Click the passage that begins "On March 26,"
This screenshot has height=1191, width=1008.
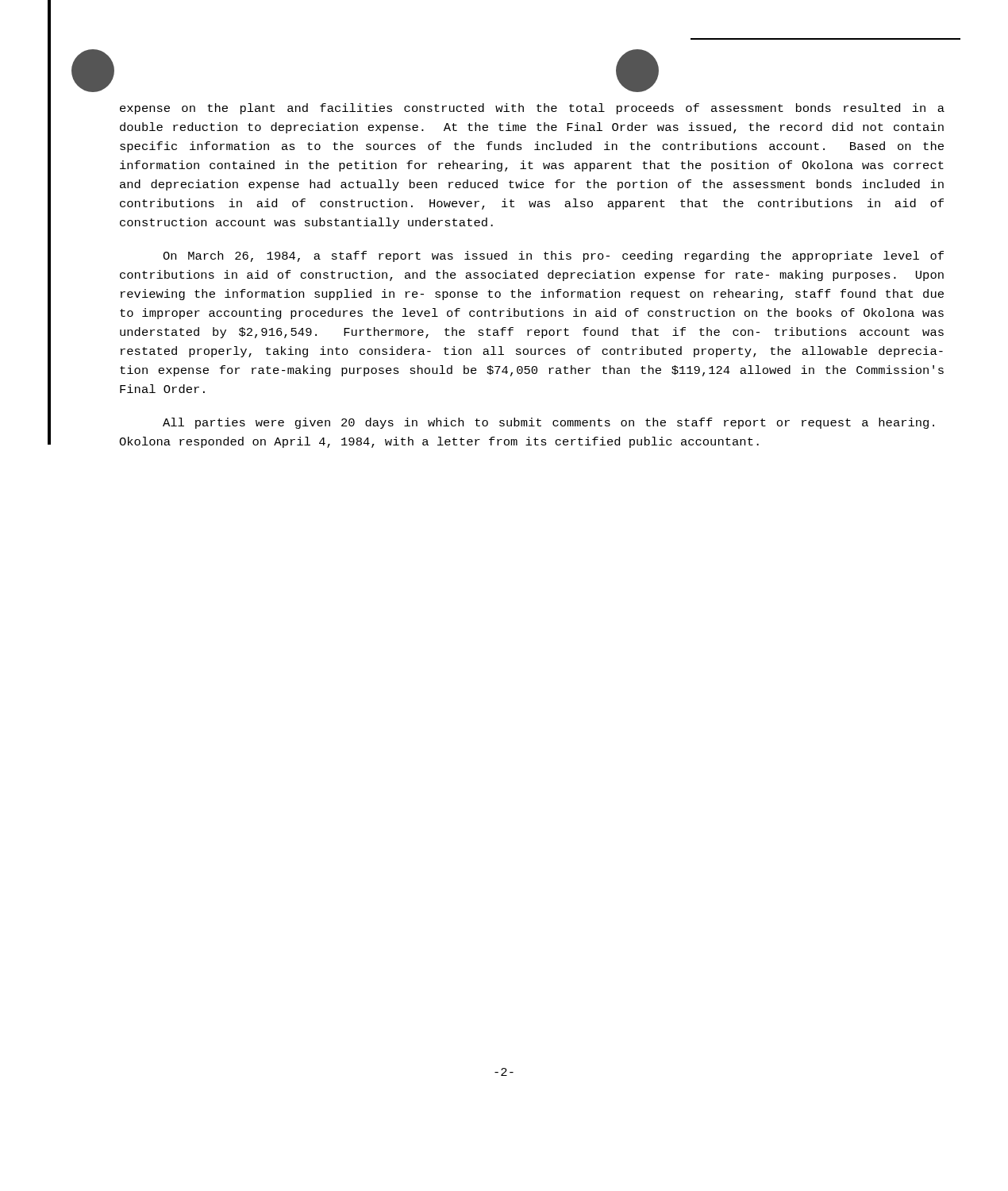[x=532, y=323]
